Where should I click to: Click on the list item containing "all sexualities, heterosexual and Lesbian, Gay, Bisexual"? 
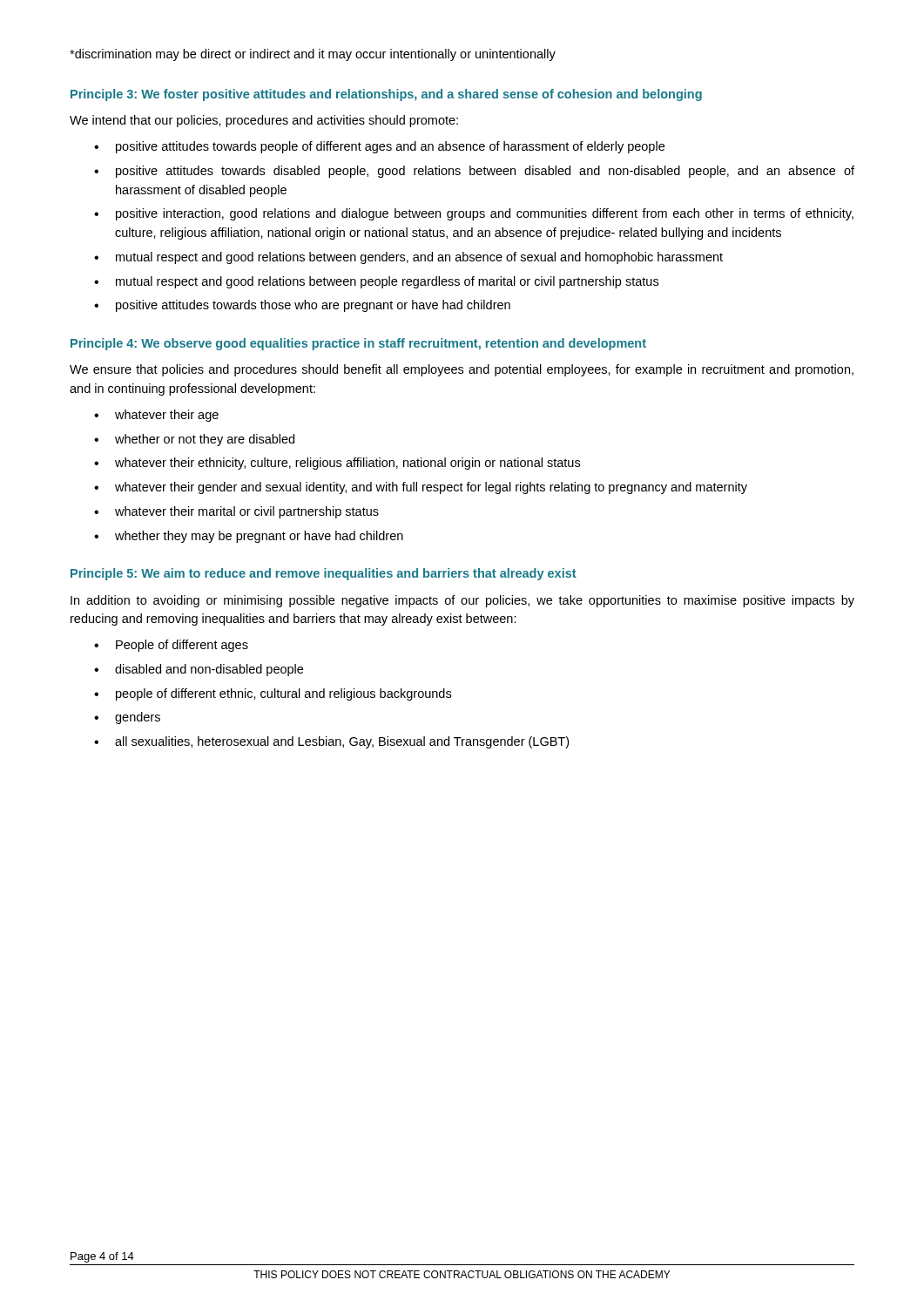[x=342, y=742]
